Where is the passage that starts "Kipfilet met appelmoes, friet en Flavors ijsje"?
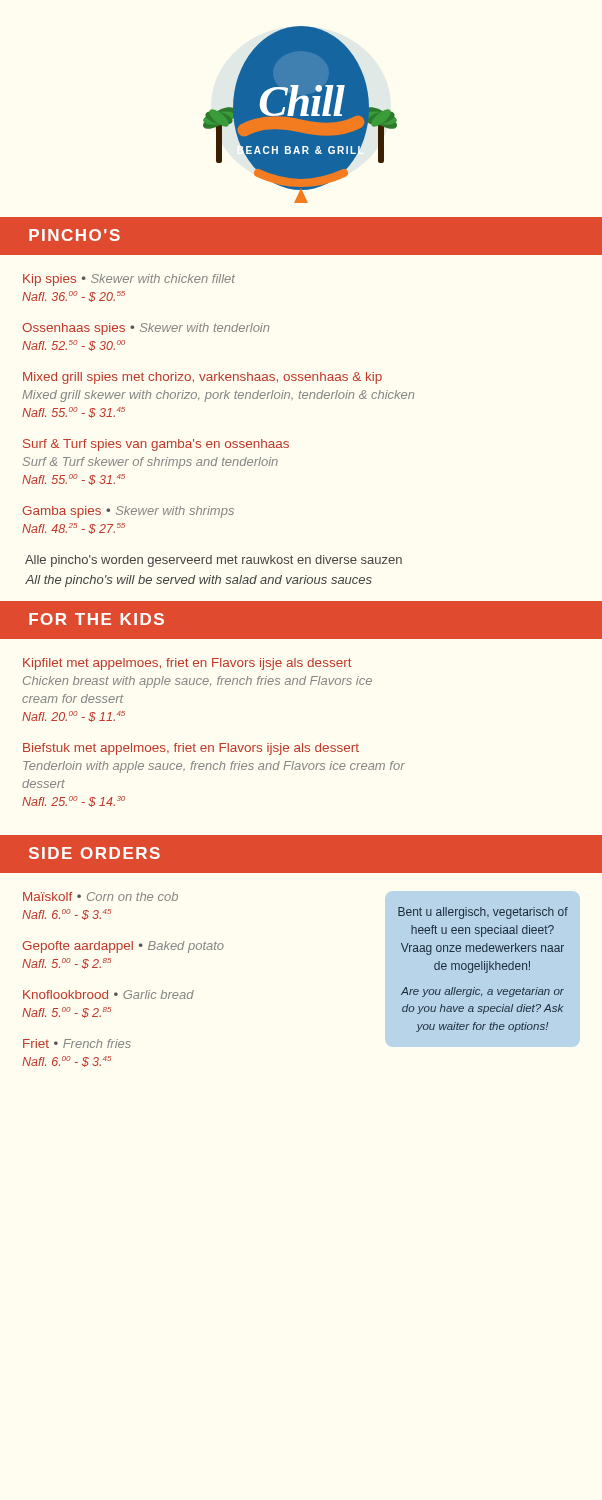Viewport: 602px width, 1500px height. pos(197,690)
